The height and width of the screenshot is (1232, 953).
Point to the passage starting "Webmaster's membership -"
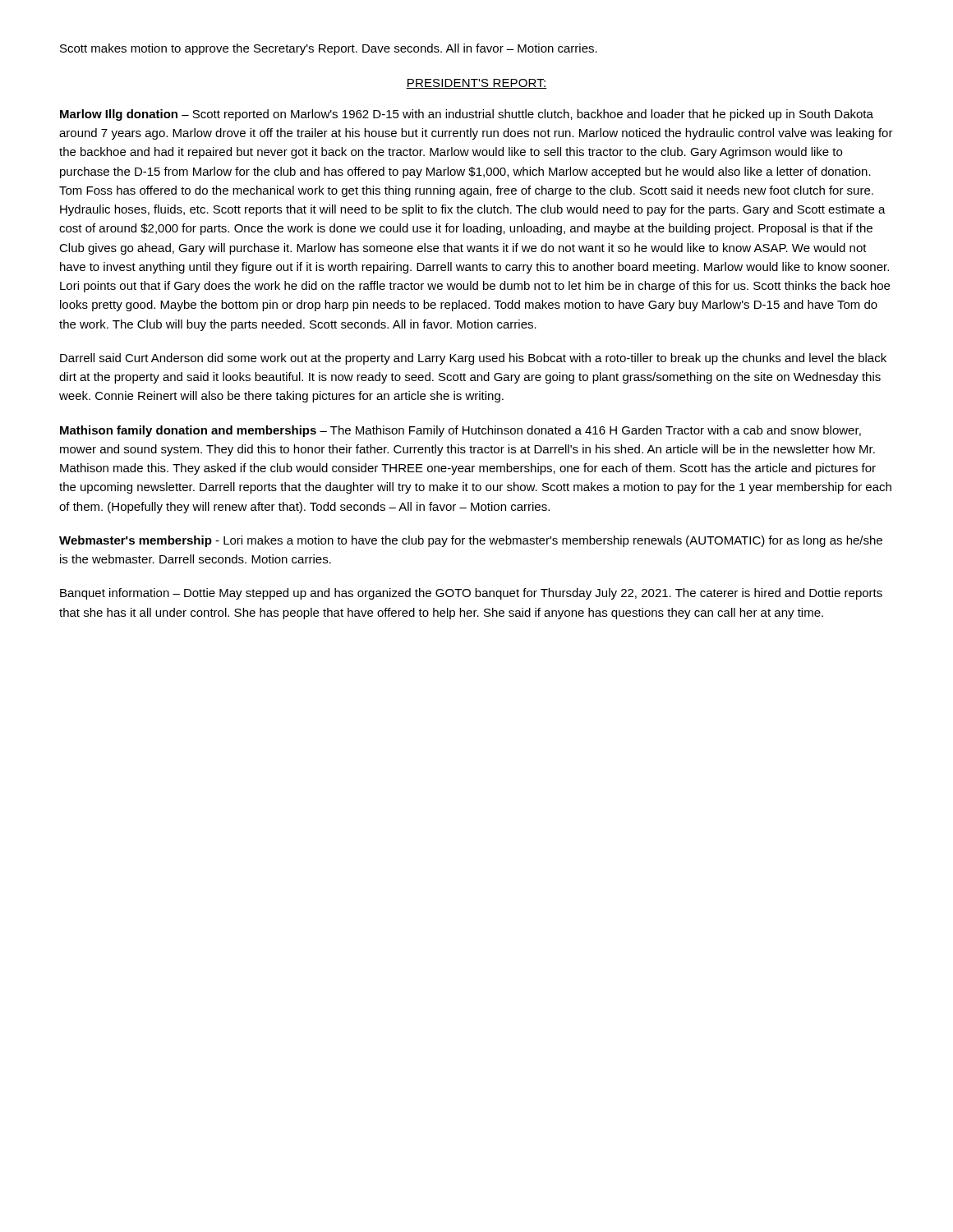pos(471,549)
